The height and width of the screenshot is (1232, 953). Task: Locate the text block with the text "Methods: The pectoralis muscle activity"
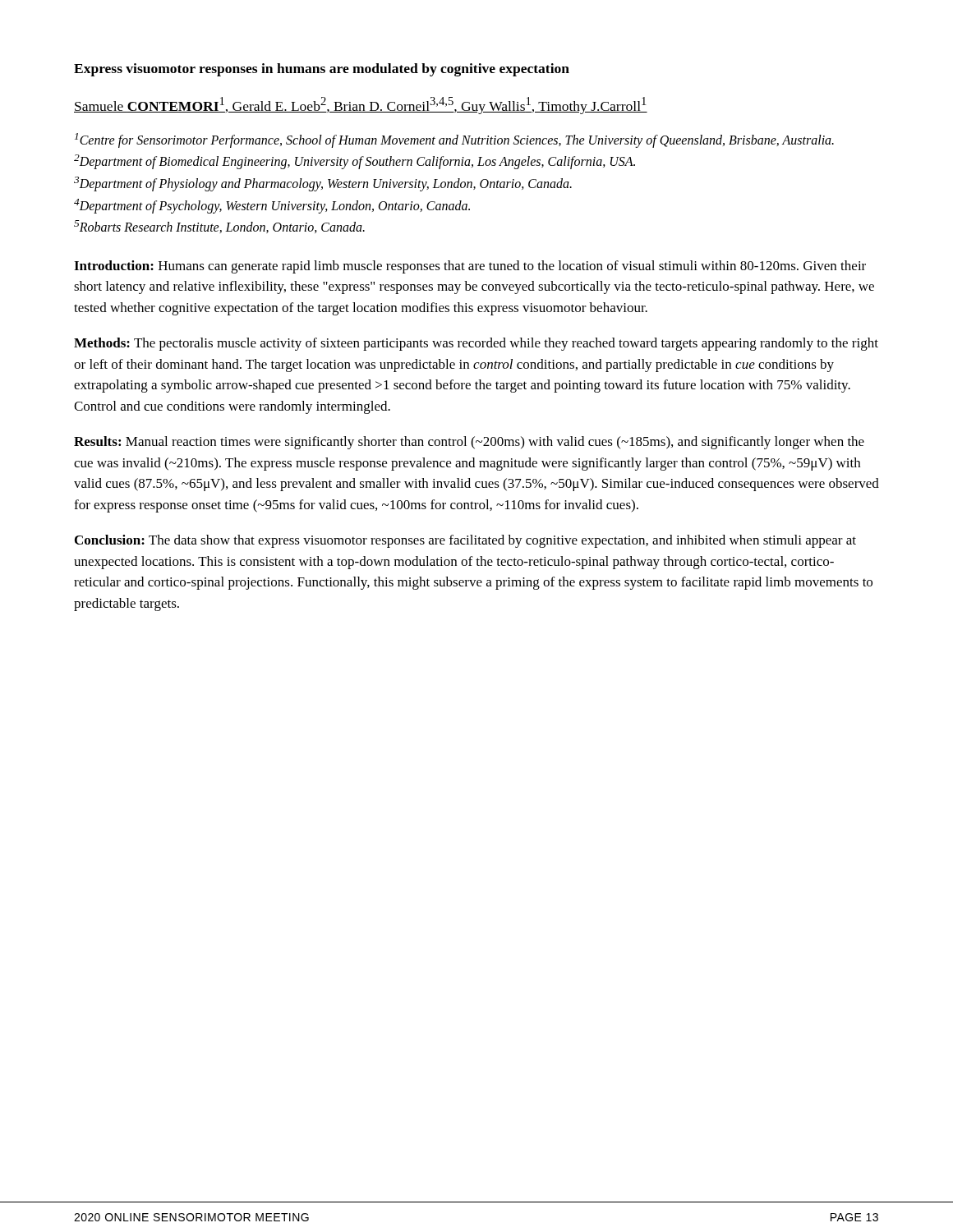click(x=476, y=374)
